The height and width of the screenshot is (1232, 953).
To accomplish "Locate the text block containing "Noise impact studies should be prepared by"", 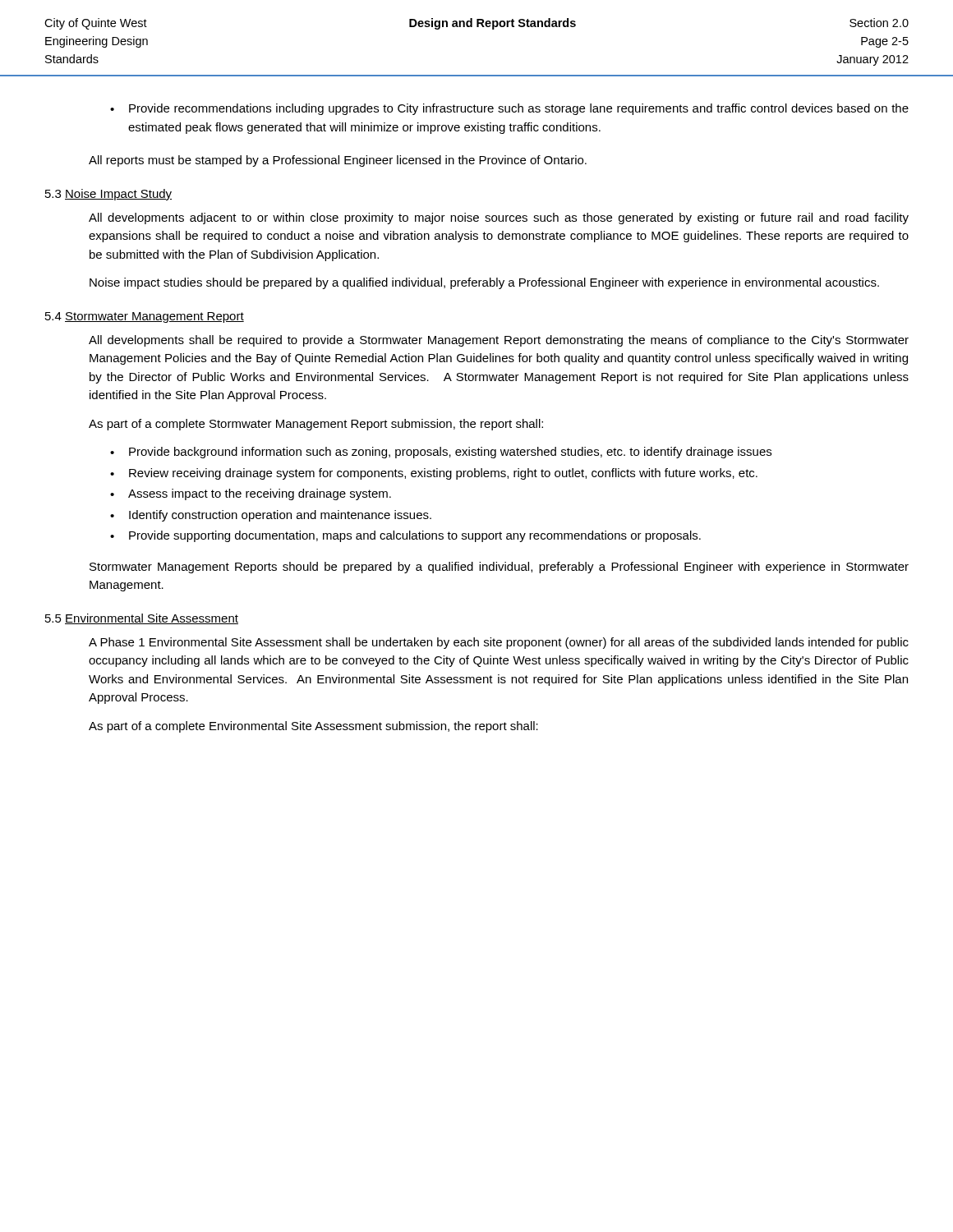I will point(484,282).
